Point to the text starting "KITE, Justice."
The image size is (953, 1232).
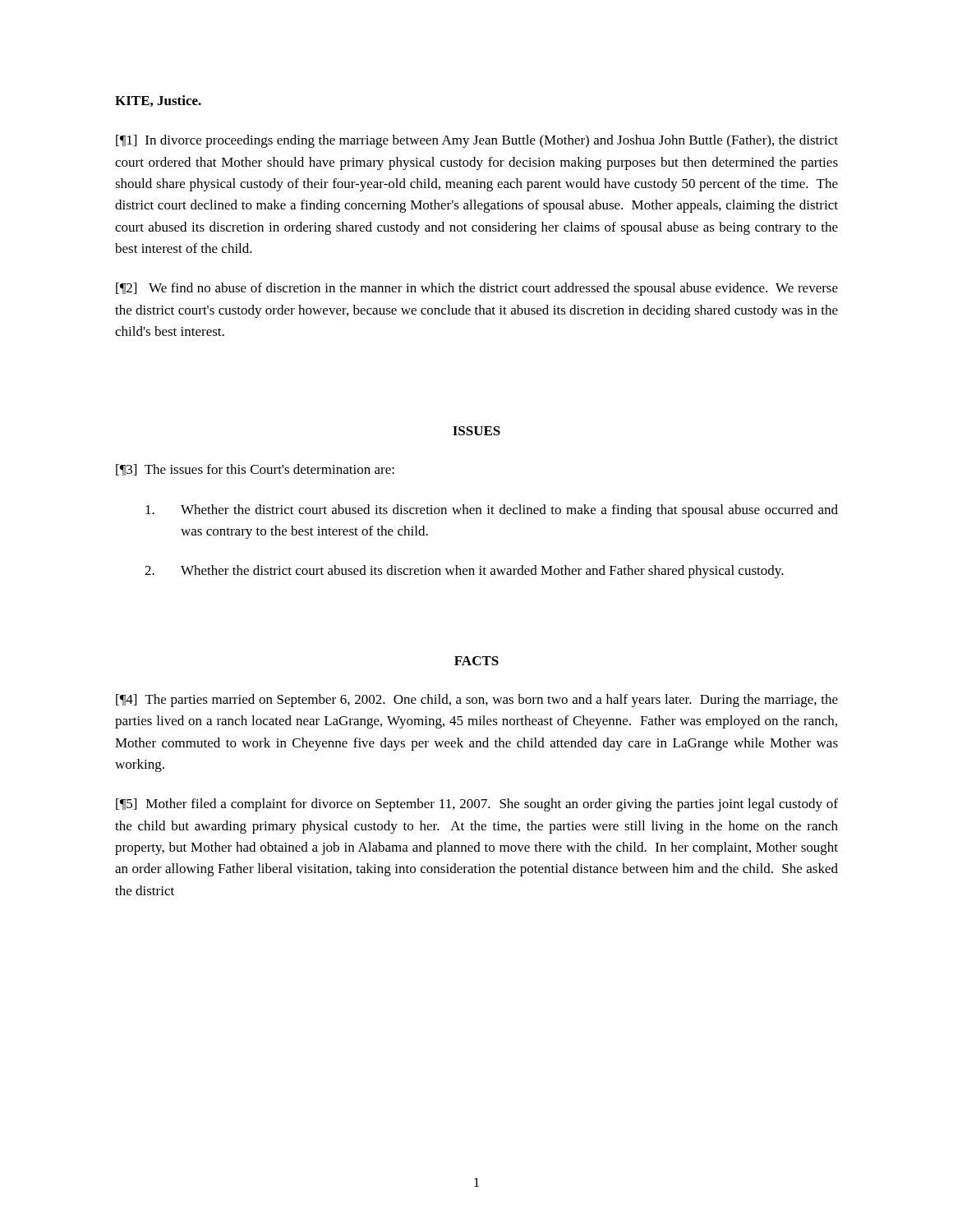(x=158, y=101)
